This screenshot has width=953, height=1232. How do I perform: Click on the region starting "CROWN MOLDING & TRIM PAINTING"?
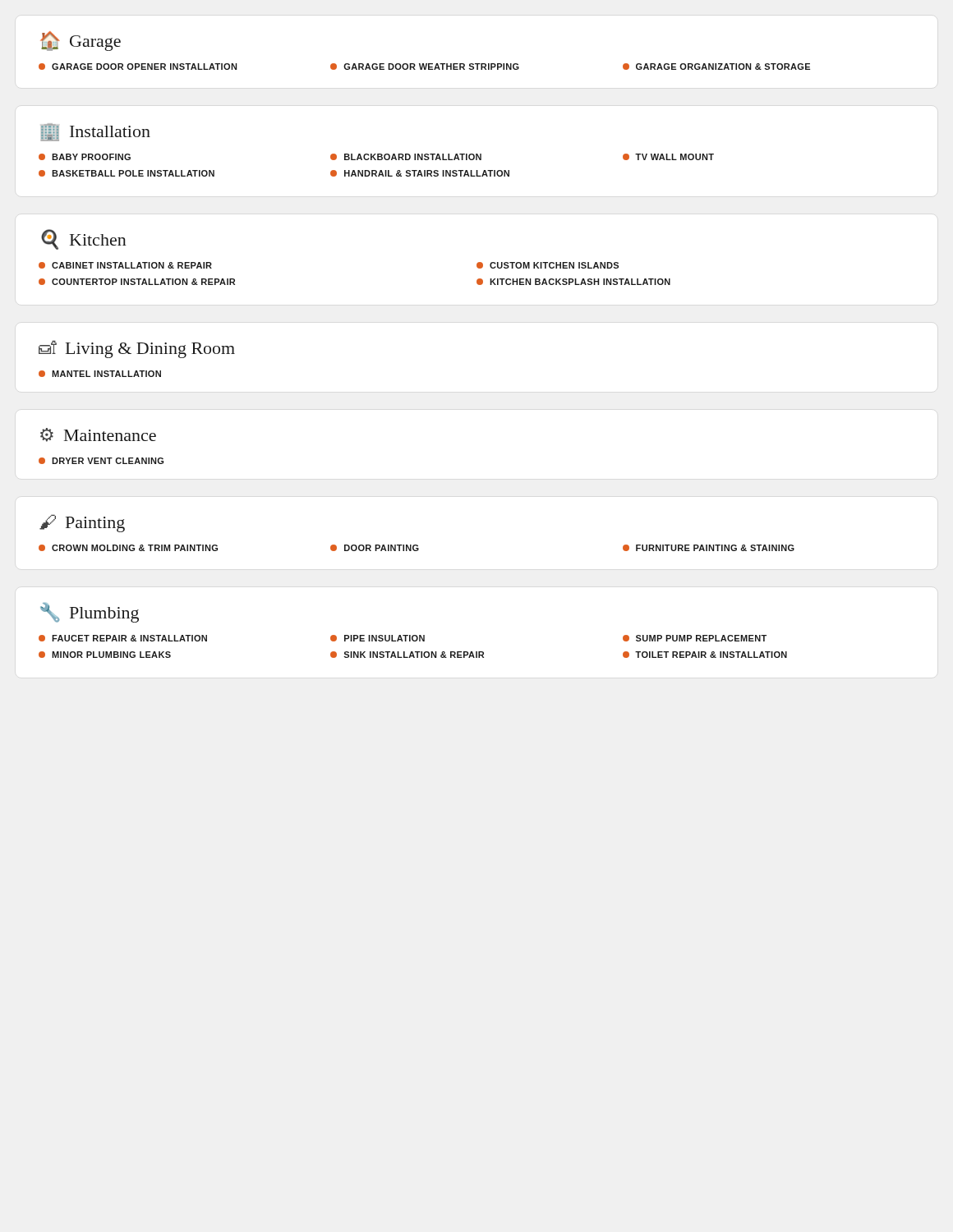129,548
